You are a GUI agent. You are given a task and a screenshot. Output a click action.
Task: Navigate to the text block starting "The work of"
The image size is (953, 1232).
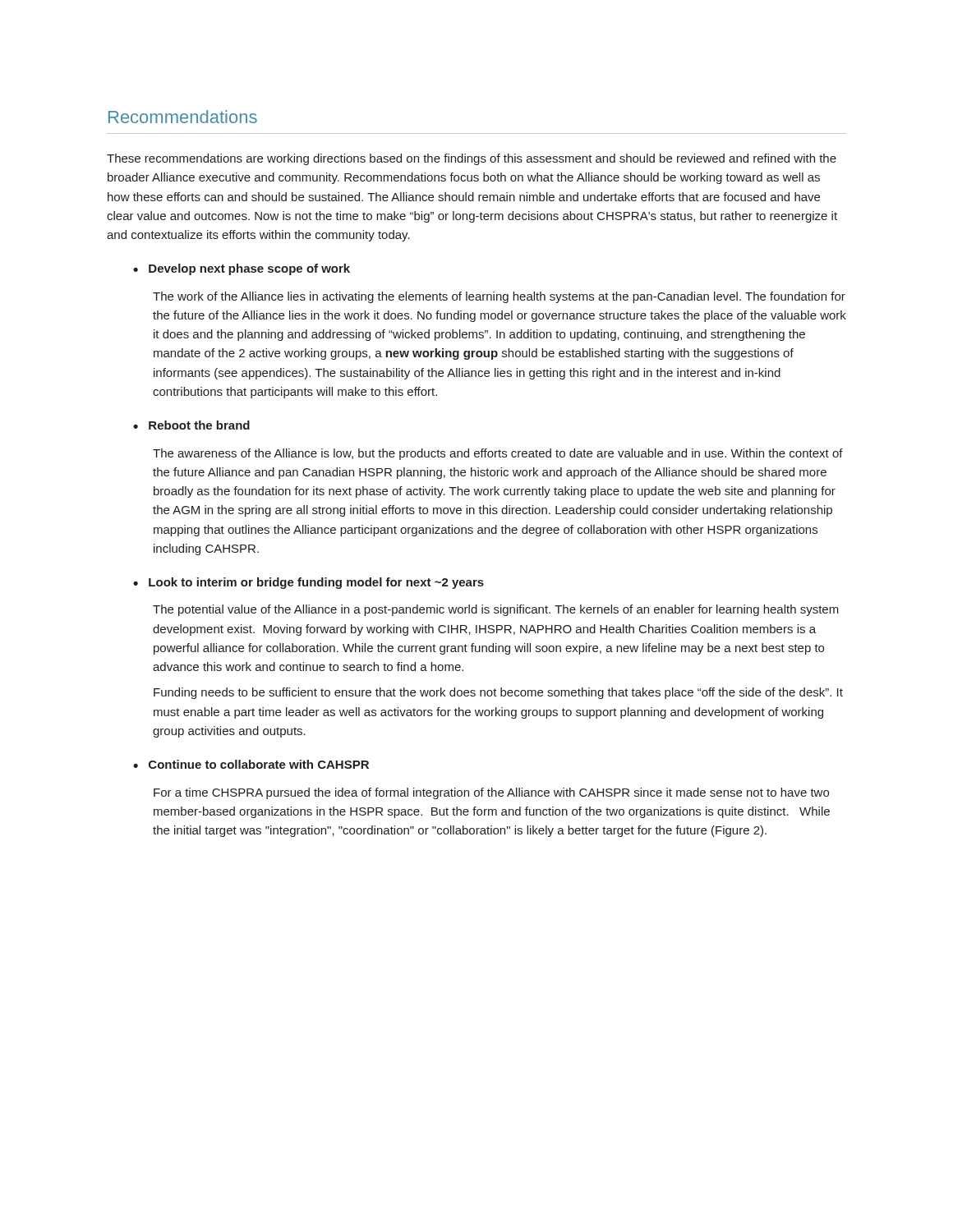(x=499, y=344)
